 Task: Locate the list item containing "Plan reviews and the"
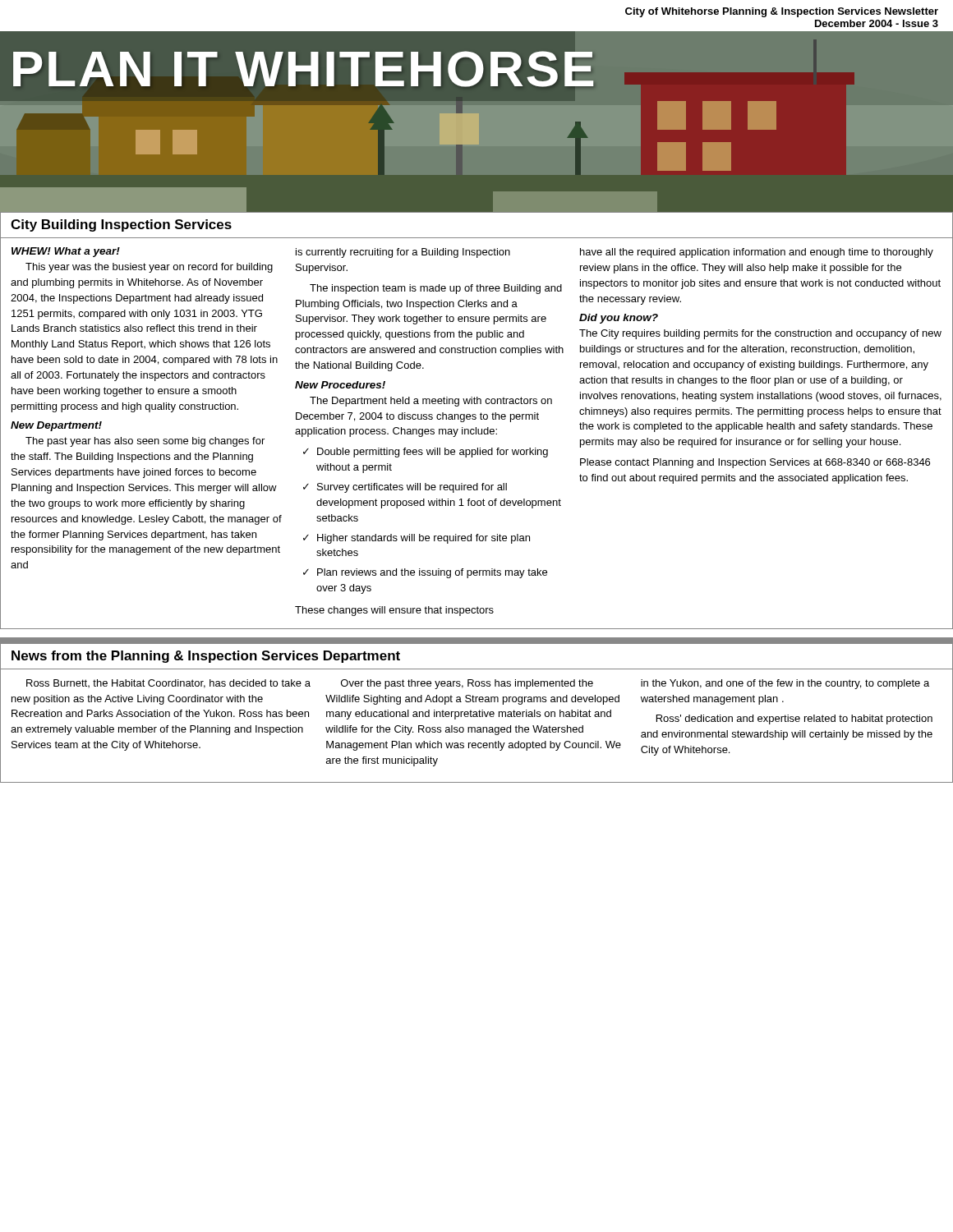click(432, 580)
